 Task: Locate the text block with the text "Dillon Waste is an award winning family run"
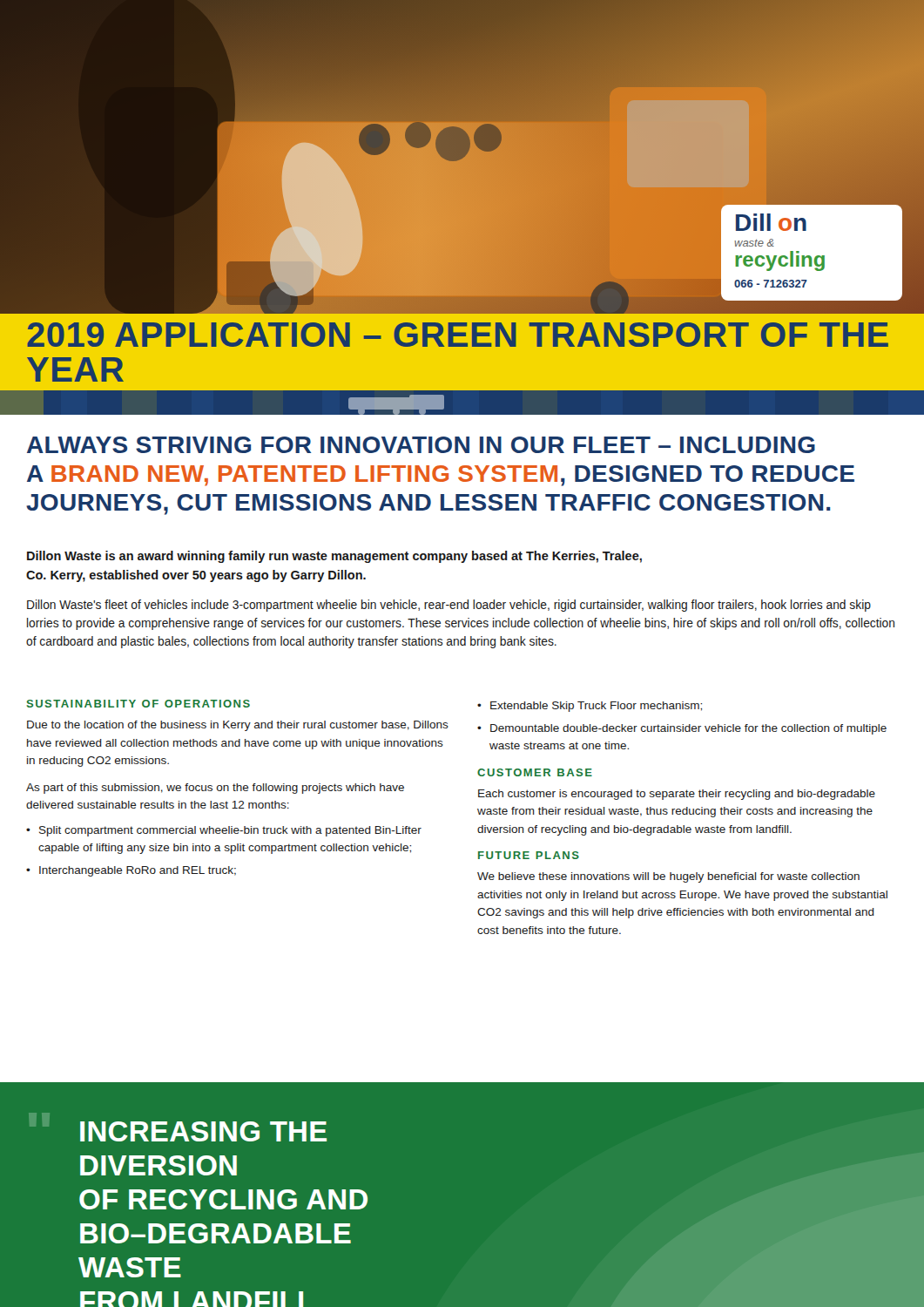point(462,566)
